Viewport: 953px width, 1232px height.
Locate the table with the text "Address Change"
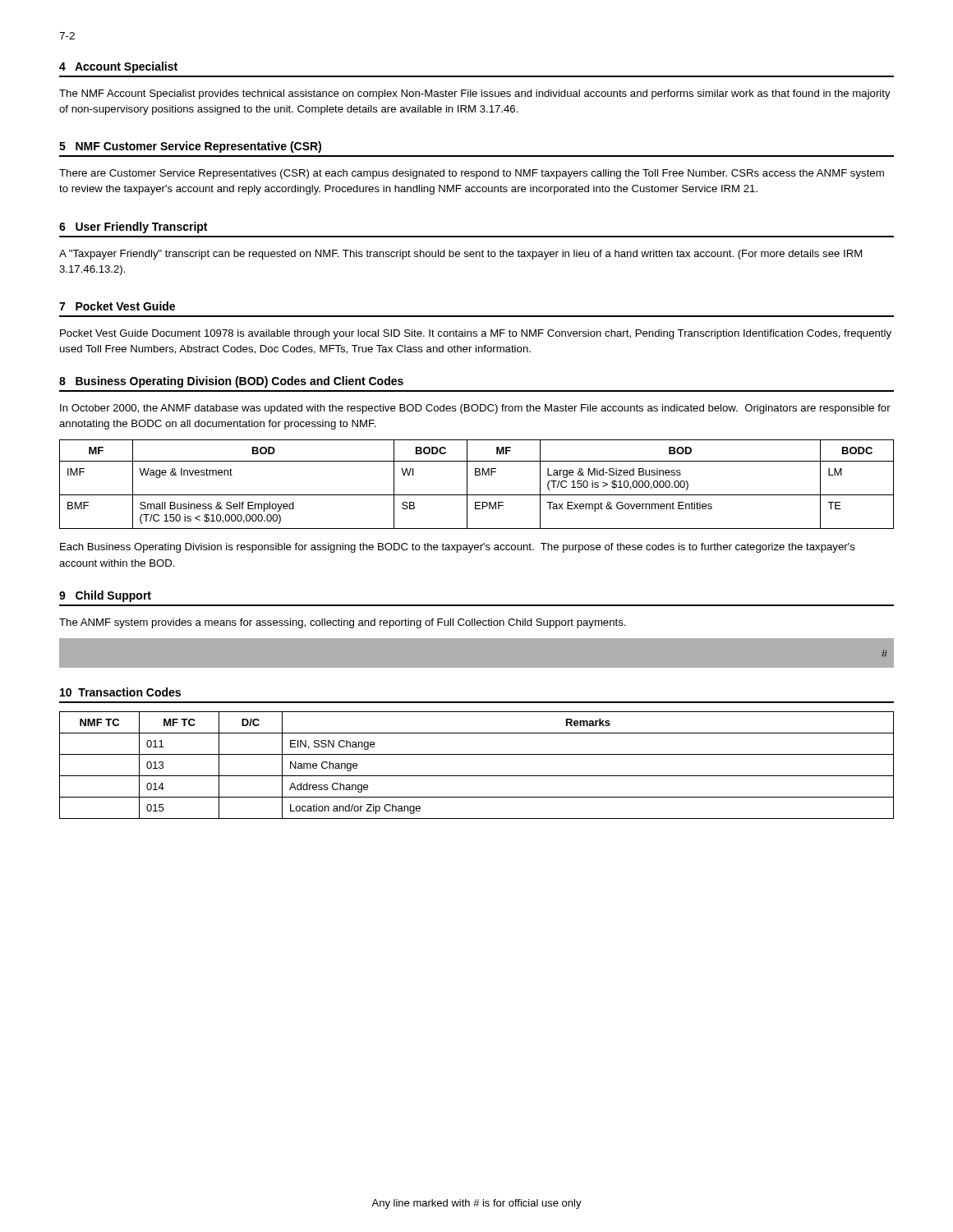(476, 765)
